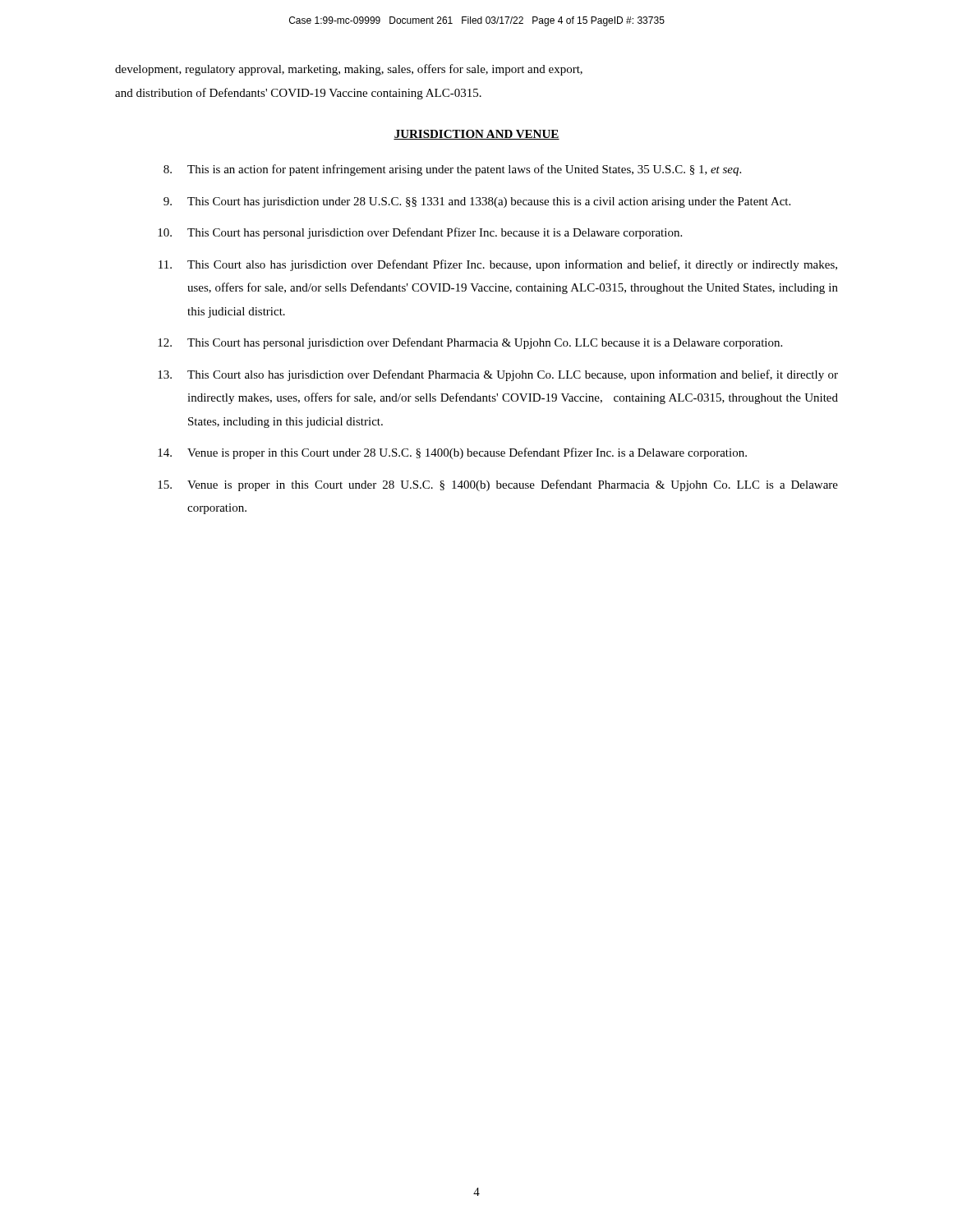The height and width of the screenshot is (1232, 953).
Task: Click on the text block with the text "This is an"
Action: pyautogui.click(x=476, y=169)
